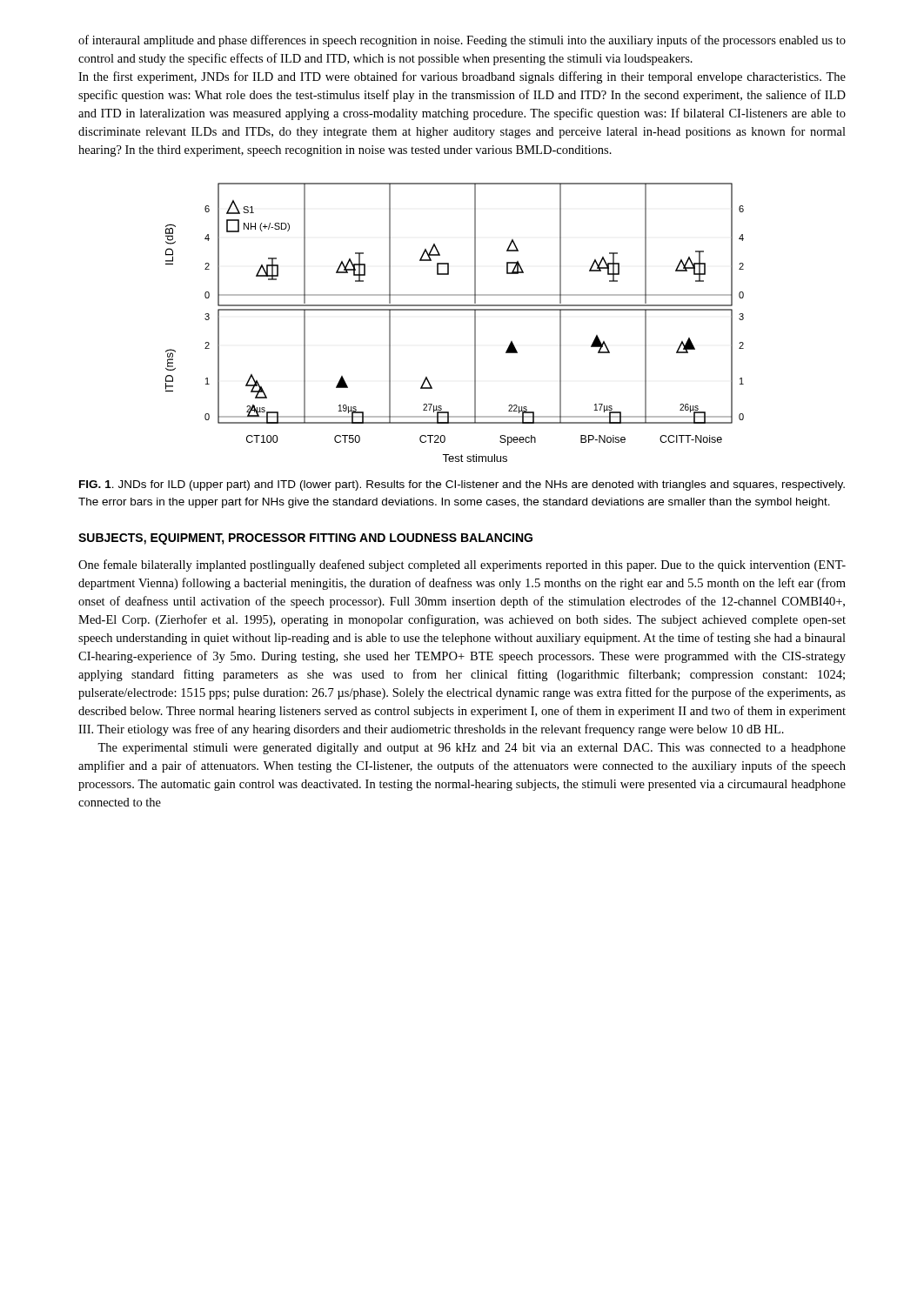This screenshot has height=1305, width=924.
Task: Select the scatter plot
Action: point(462,323)
